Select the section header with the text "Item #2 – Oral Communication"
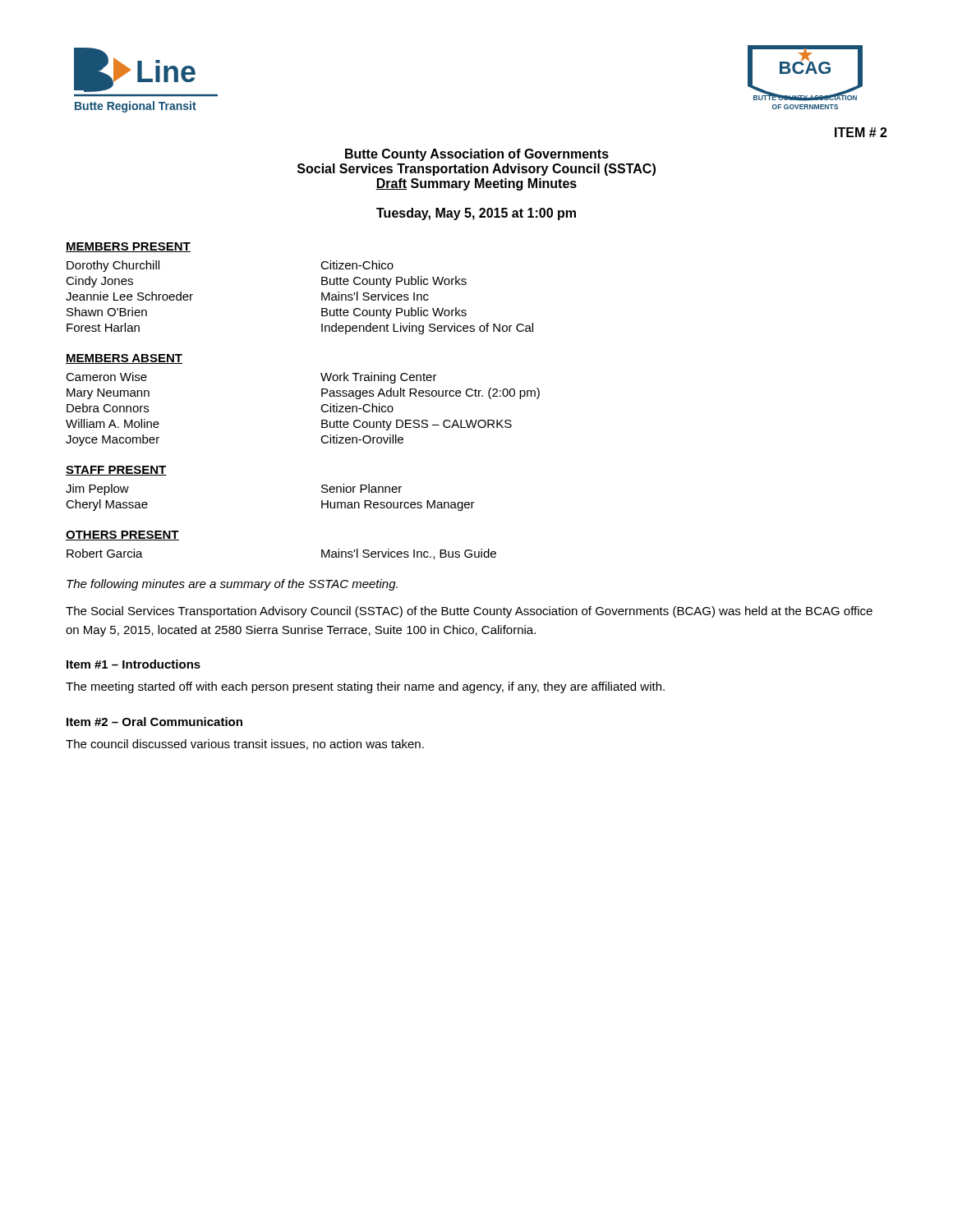 pos(154,721)
